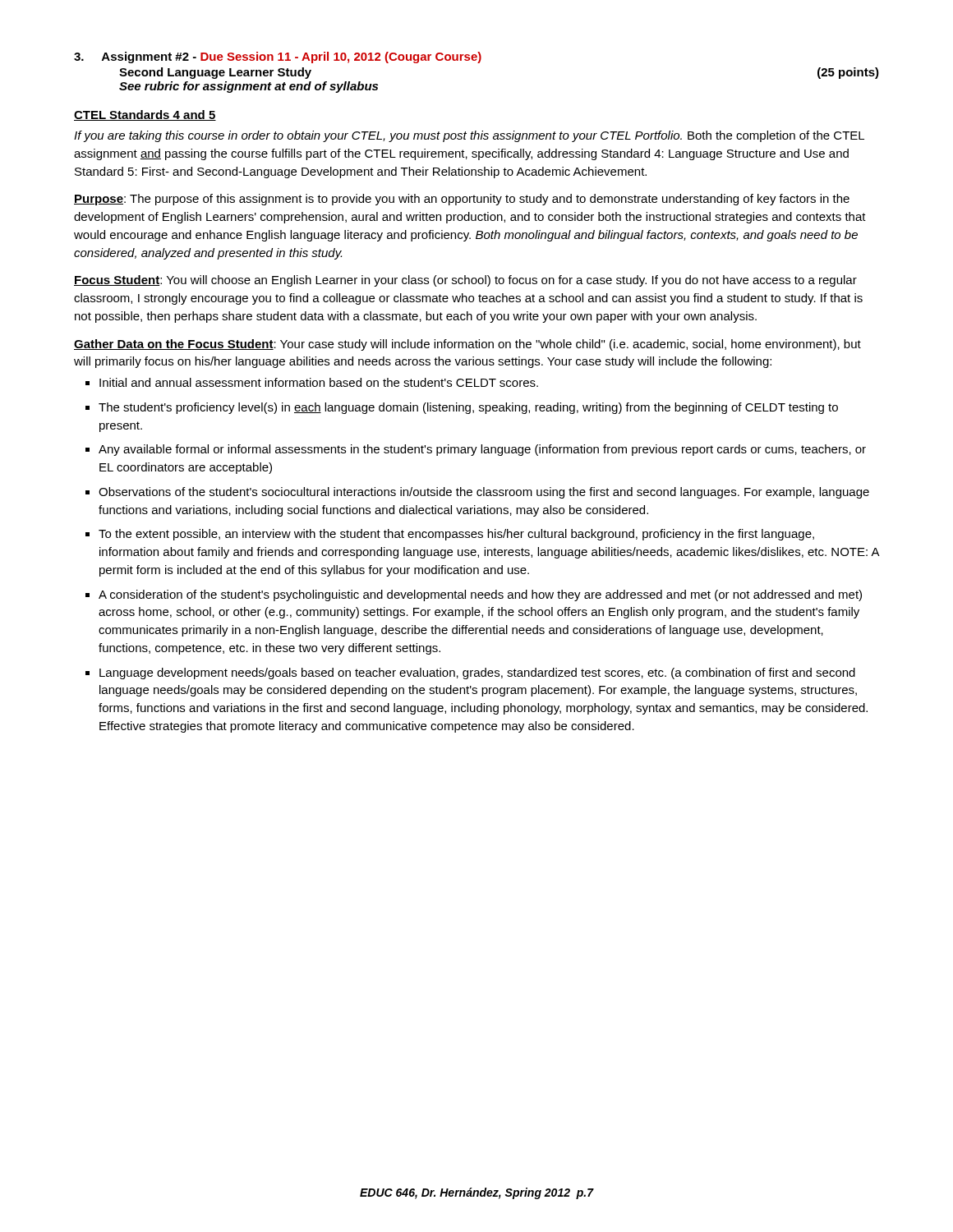953x1232 pixels.
Task: Locate the block starting "To the extent possible,"
Action: click(476, 552)
